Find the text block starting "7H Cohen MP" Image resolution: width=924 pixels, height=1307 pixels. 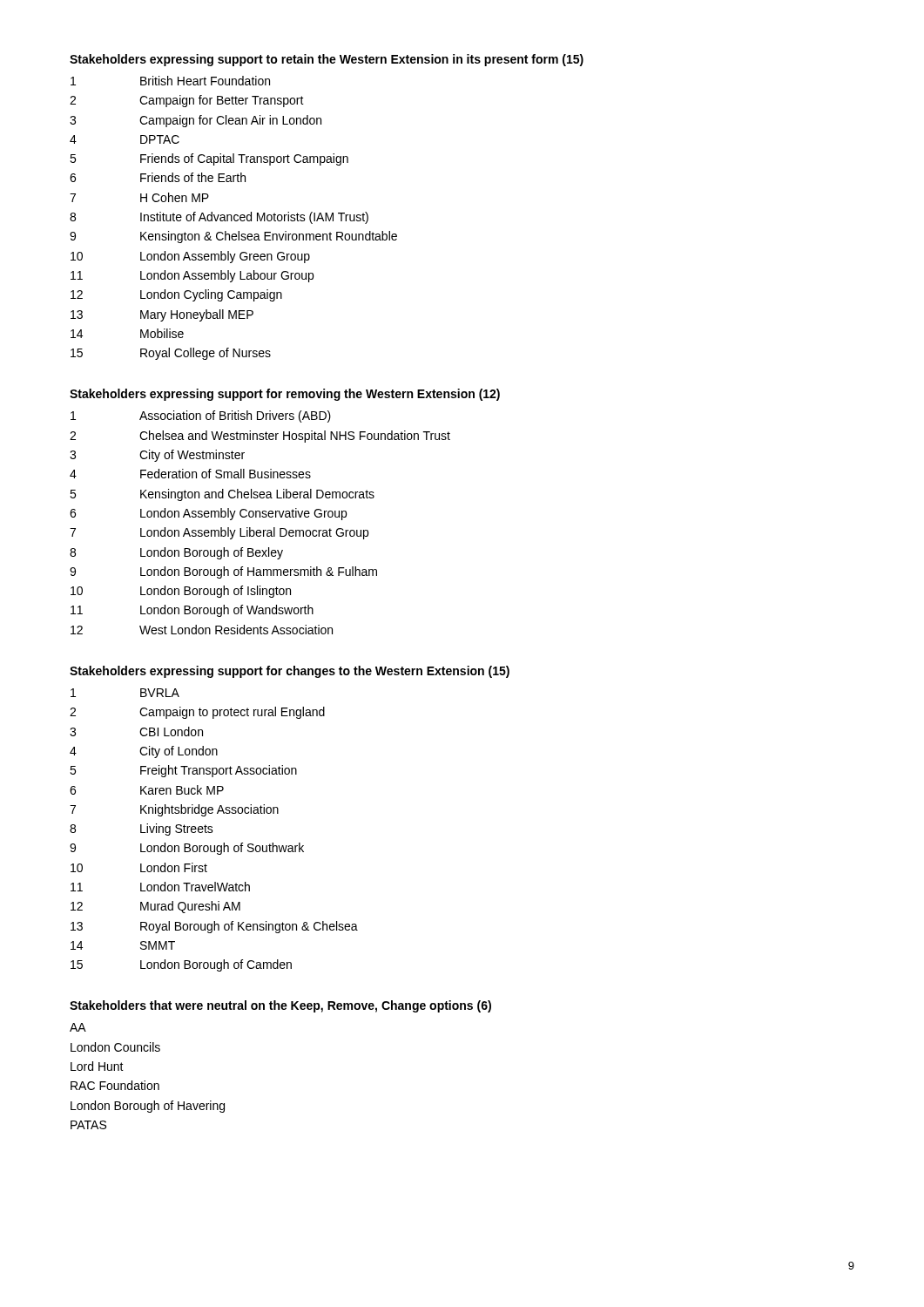139,197
